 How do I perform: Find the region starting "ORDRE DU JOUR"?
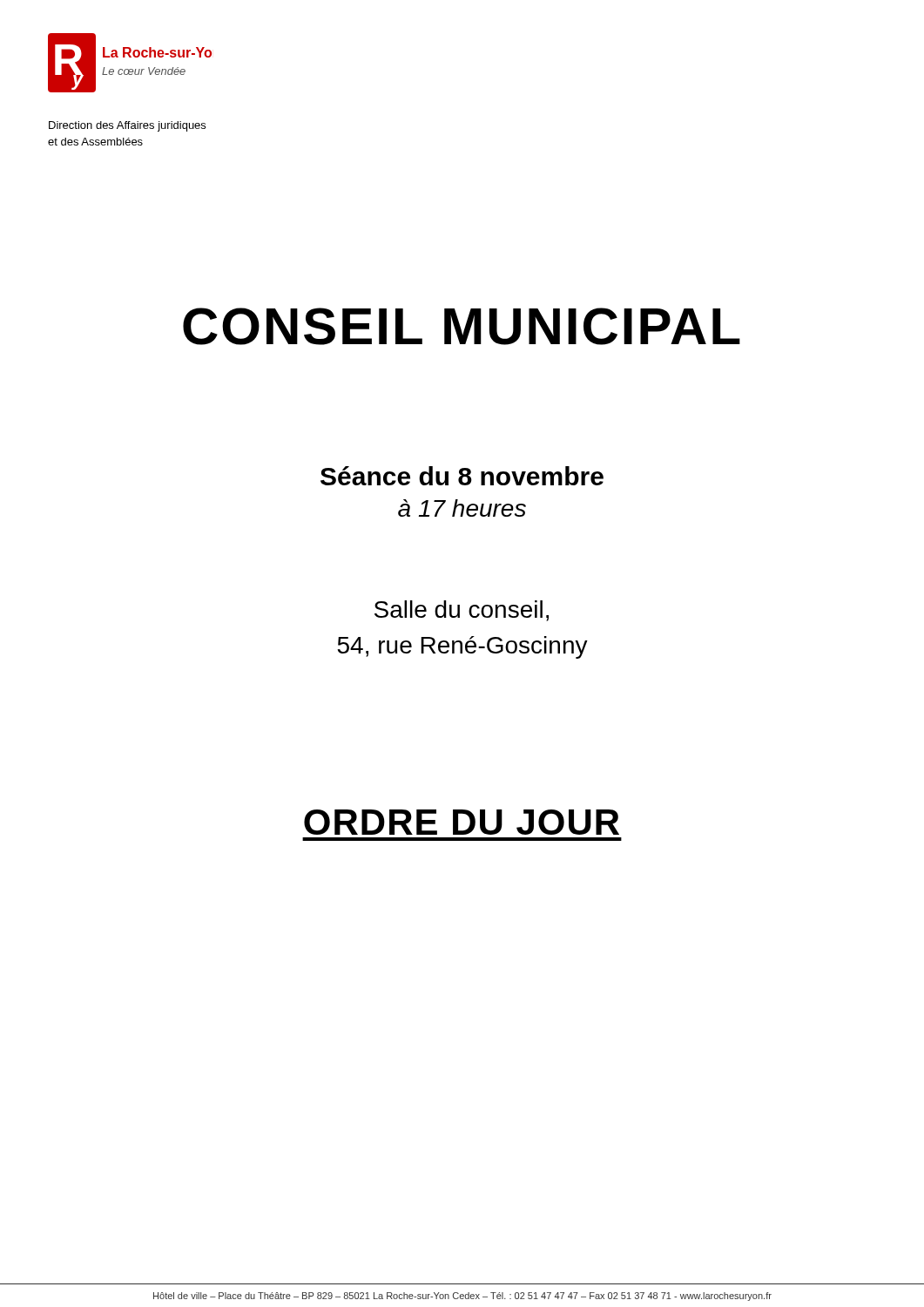462,822
